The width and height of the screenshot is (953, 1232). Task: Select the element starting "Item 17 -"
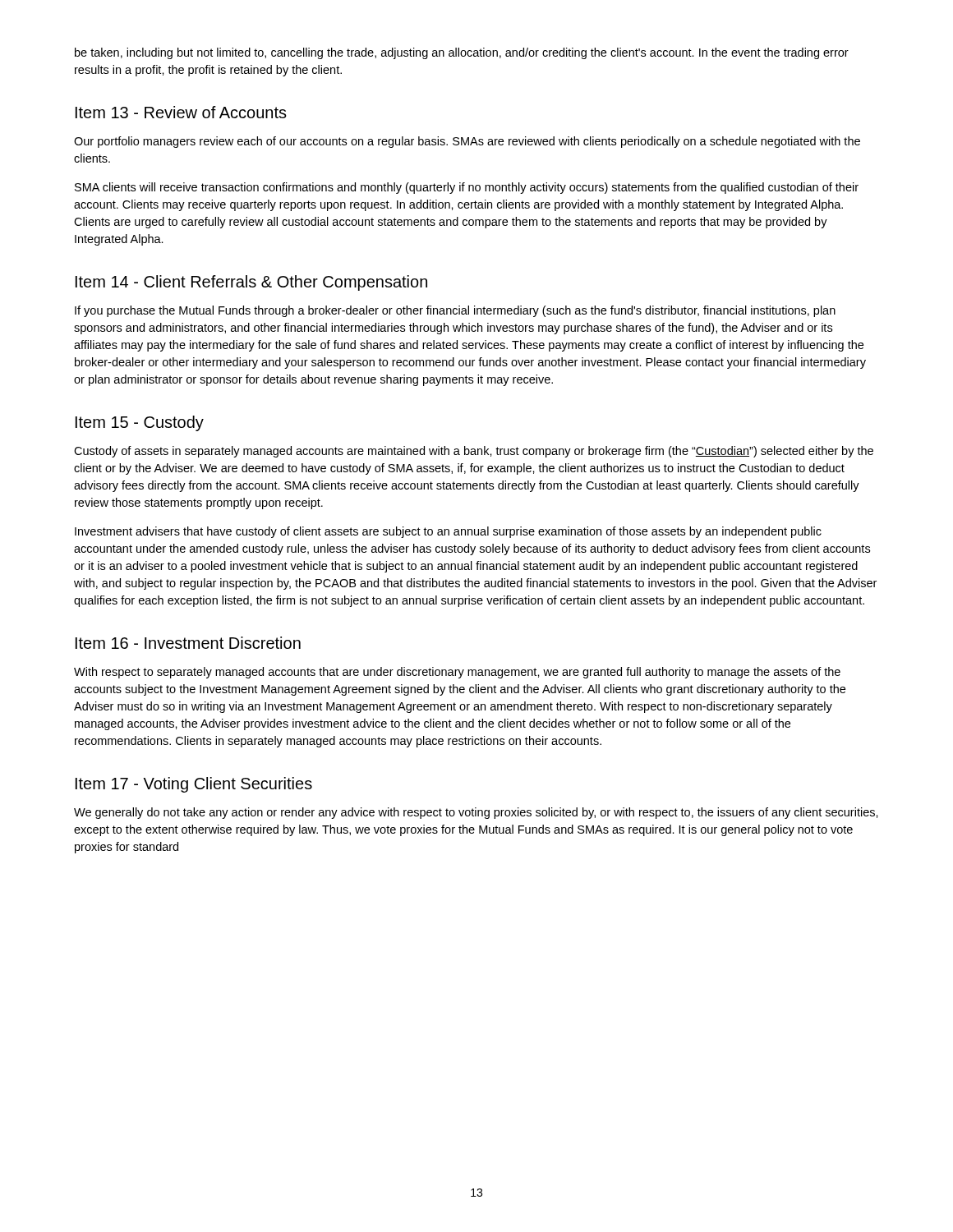point(193,784)
